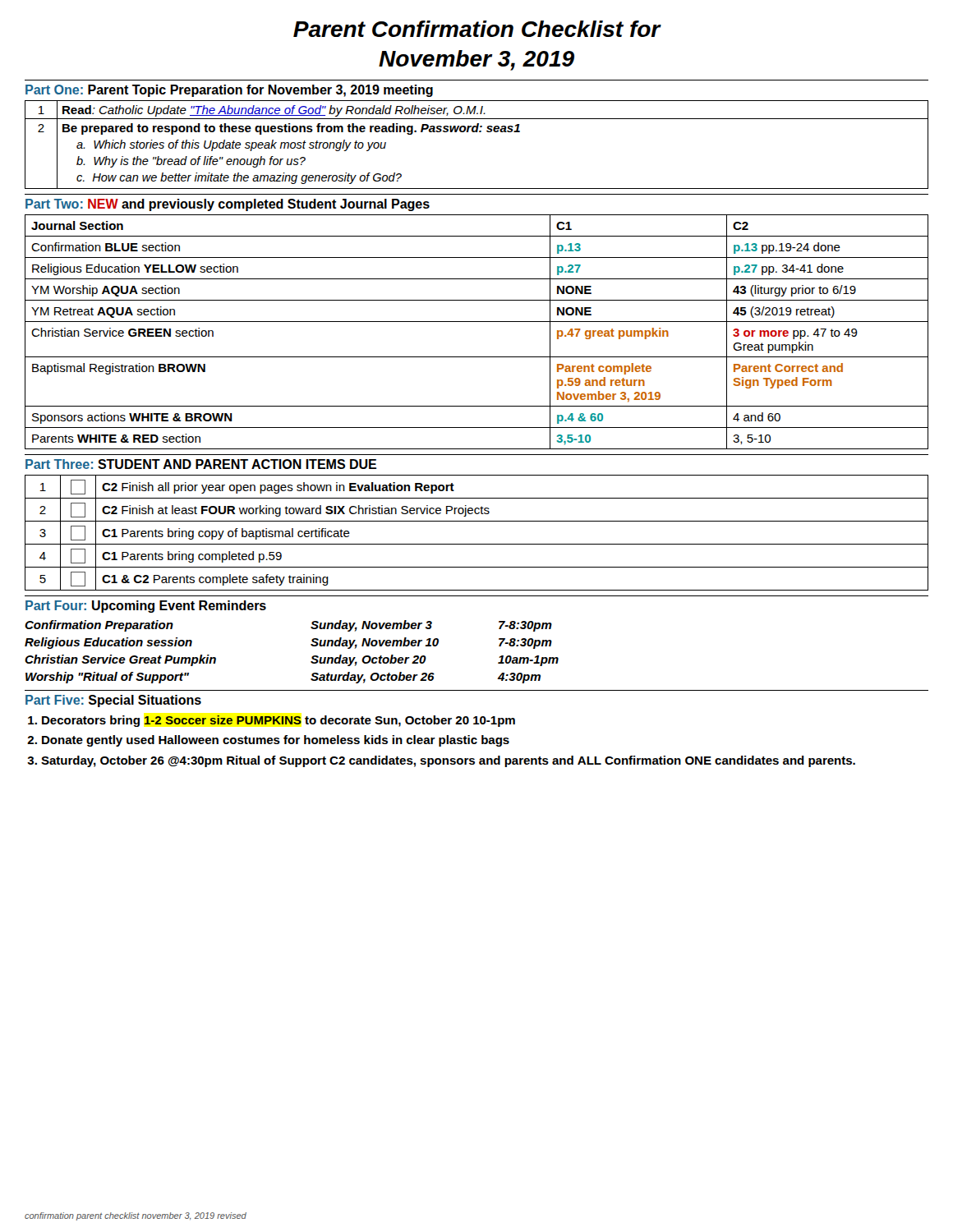Locate the section header that opens with "Part Two: NEW and previously completed"
Image resolution: width=953 pixels, height=1232 pixels.
pos(227,204)
